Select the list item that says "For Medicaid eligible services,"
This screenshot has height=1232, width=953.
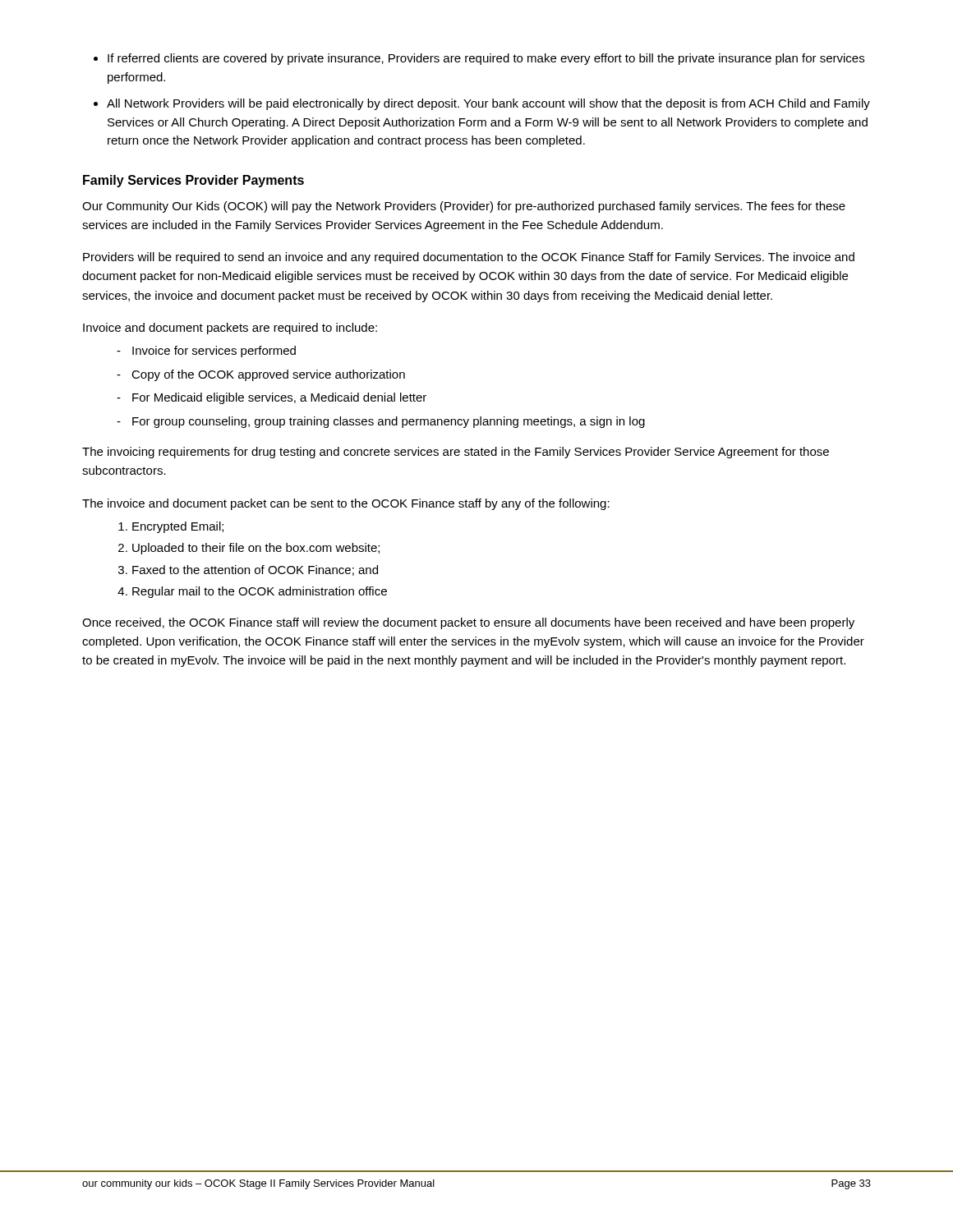(279, 397)
